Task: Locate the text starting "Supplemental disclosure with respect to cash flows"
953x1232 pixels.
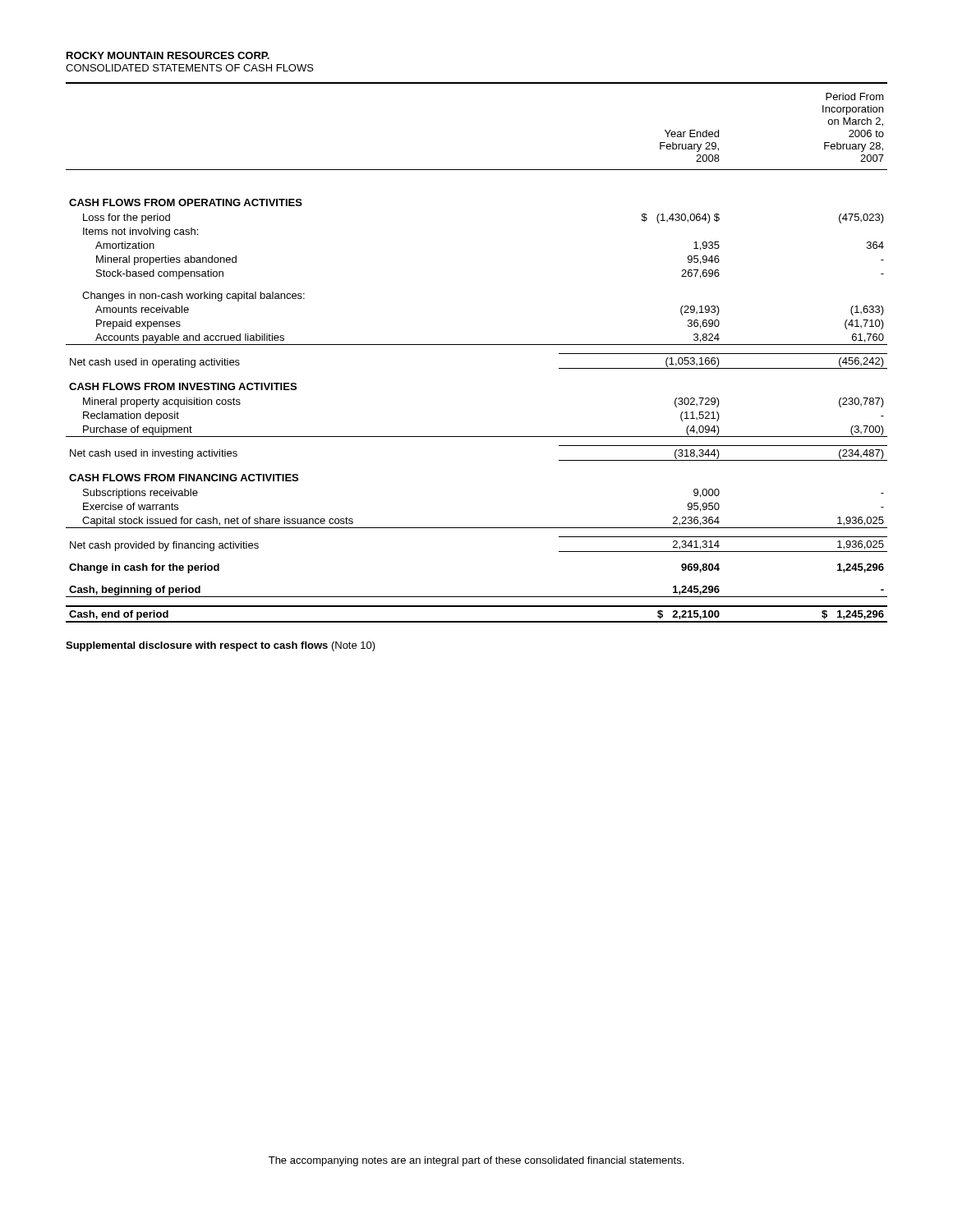Action: 221,645
